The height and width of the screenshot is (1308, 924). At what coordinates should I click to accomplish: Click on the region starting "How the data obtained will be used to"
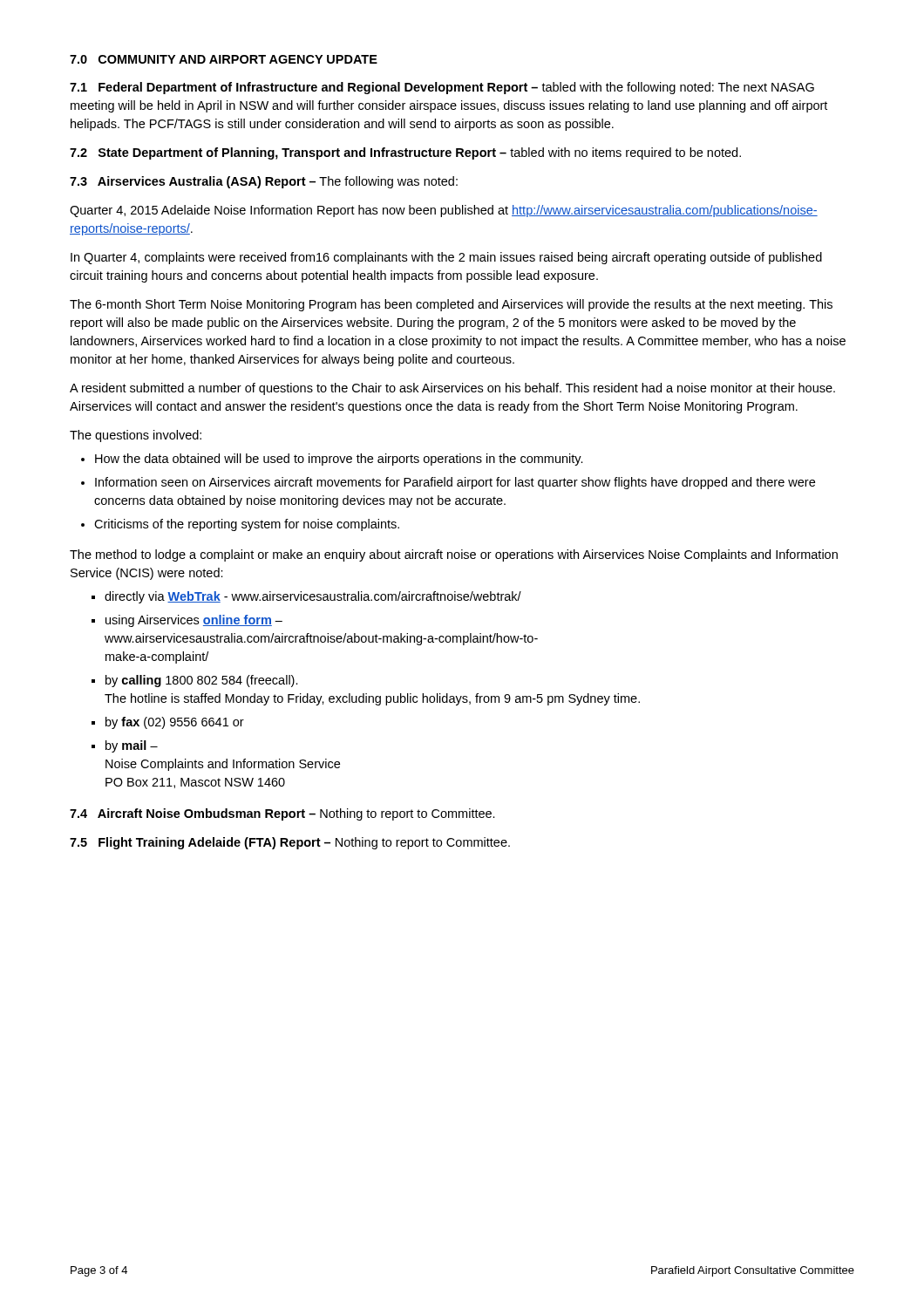(339, 459)
